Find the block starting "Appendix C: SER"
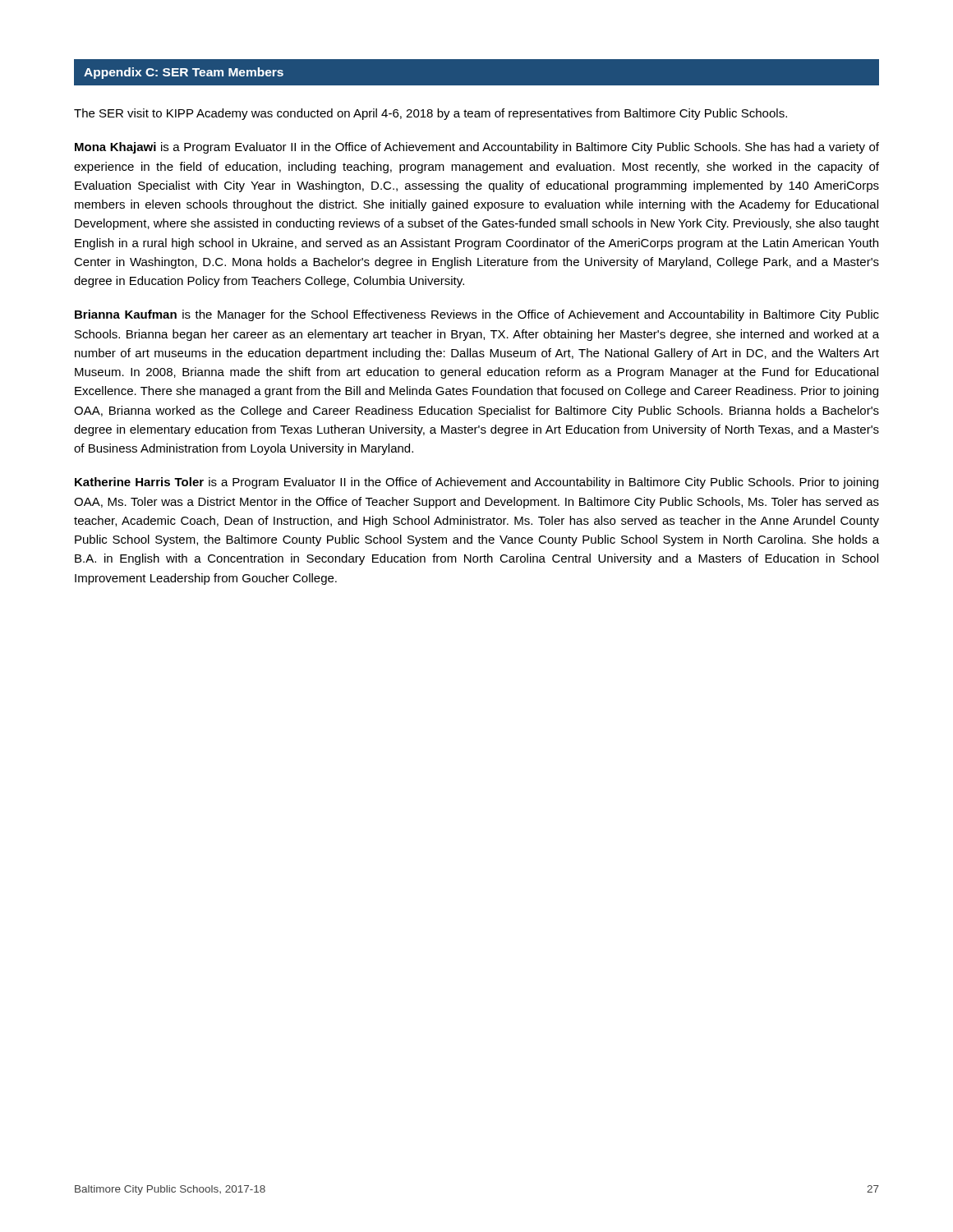Screen dimensions: 1232x953 point(184,72)
